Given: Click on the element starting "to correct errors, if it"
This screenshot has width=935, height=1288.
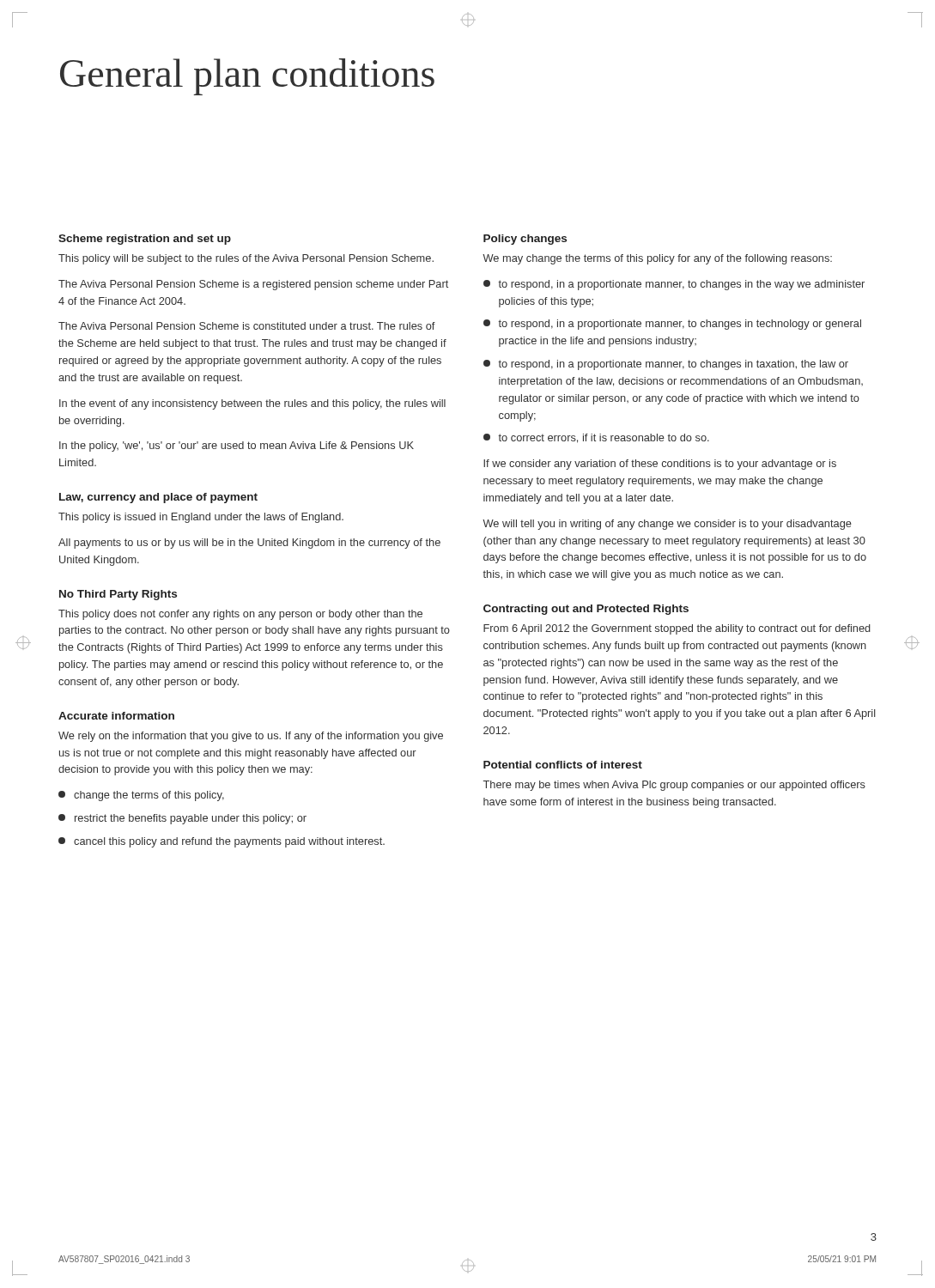Looking at the screenshot, I should pos(680,438).
